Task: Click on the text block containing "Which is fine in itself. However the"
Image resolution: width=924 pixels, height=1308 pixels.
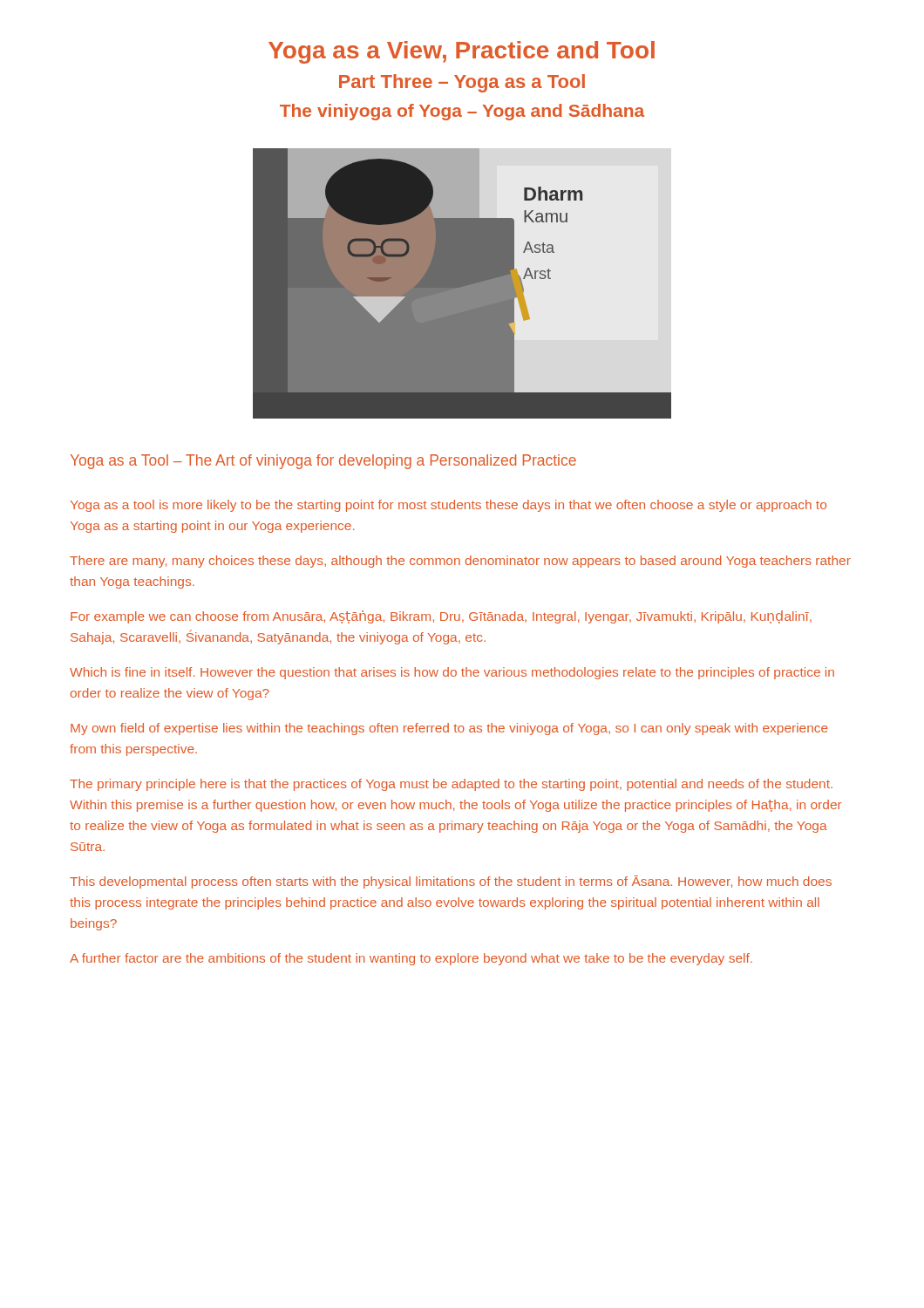Action: [x=452, y=682]
